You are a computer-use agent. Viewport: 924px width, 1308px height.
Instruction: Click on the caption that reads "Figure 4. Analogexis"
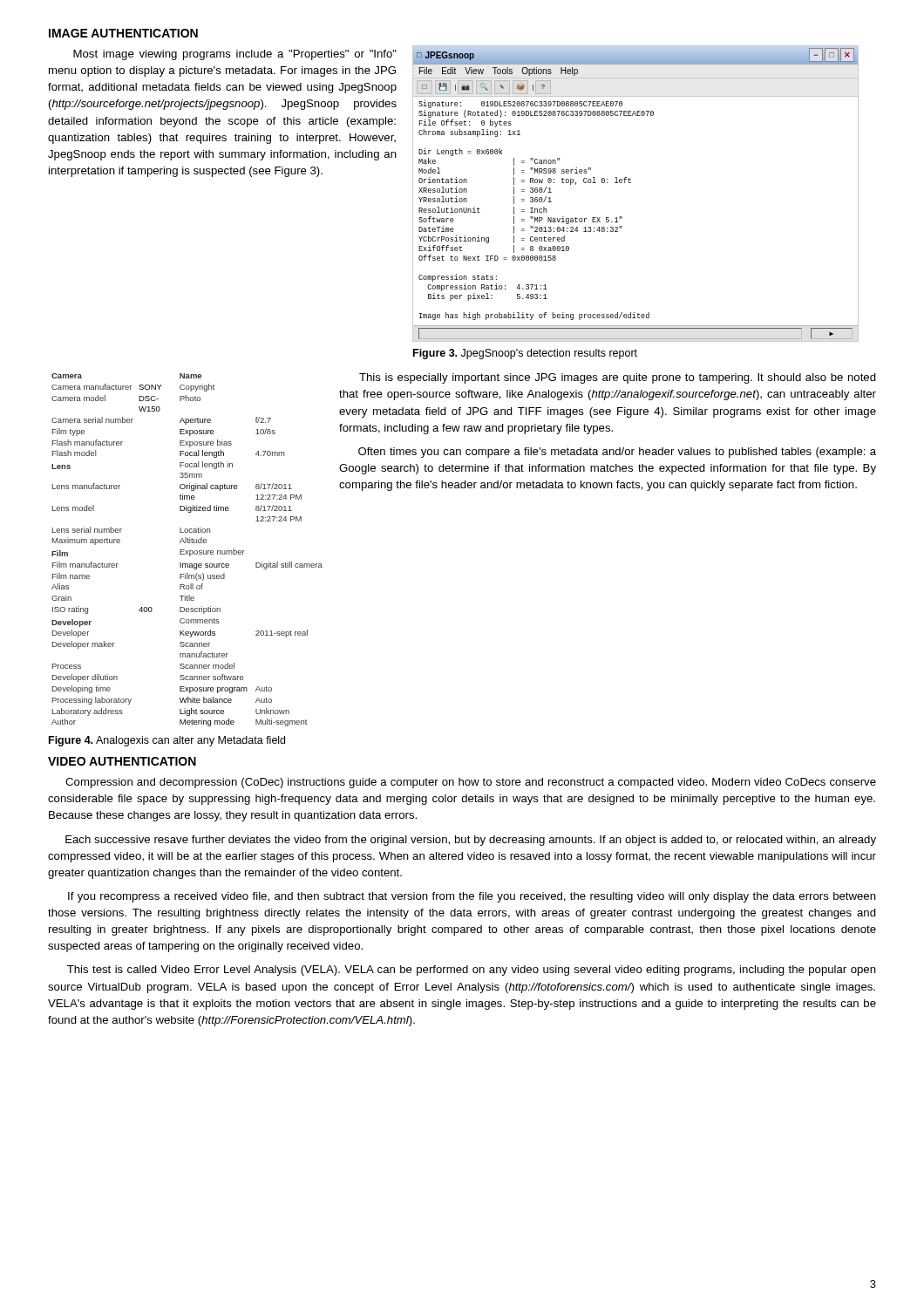167,740
